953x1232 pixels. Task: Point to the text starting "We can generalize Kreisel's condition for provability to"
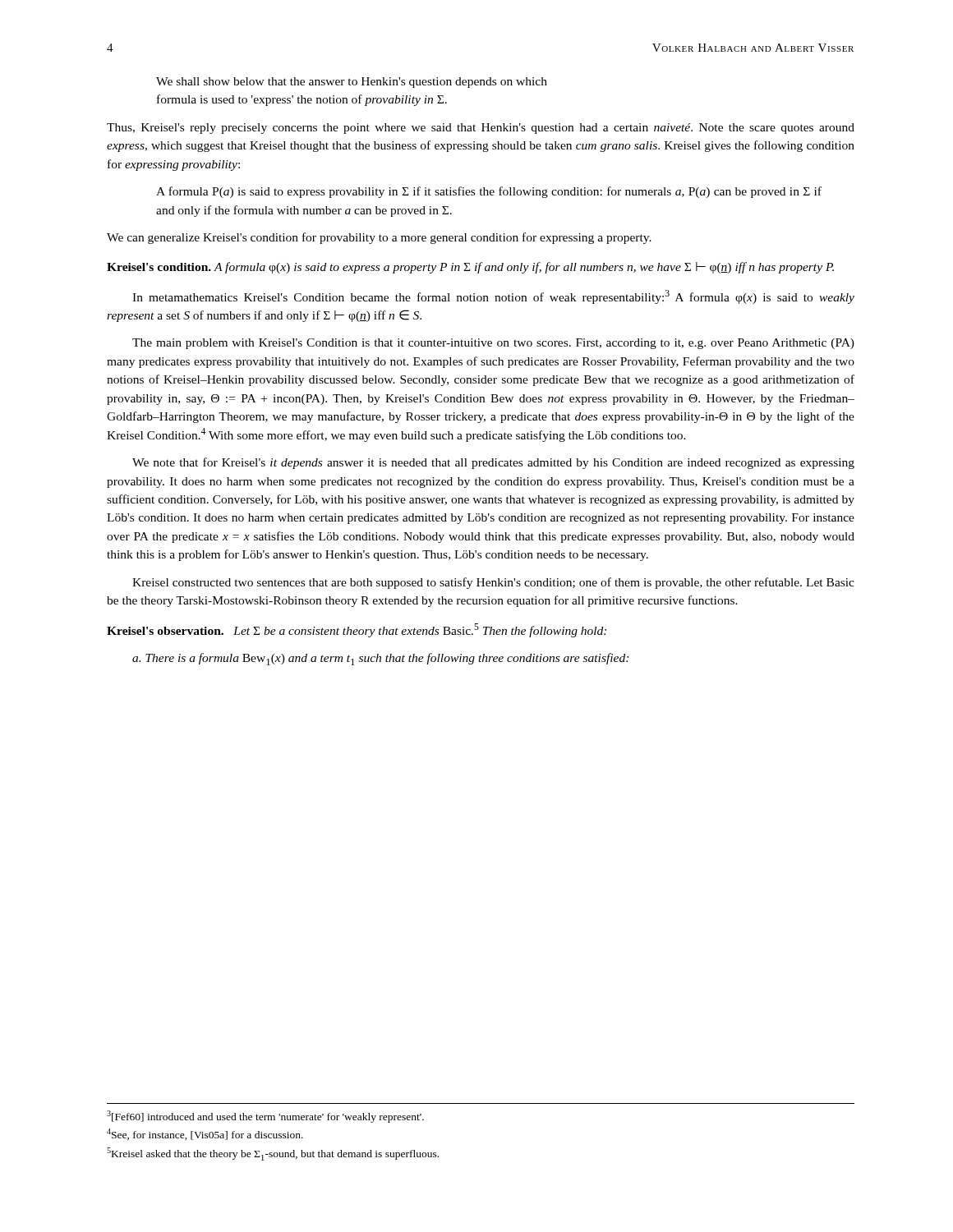[379, 237]
